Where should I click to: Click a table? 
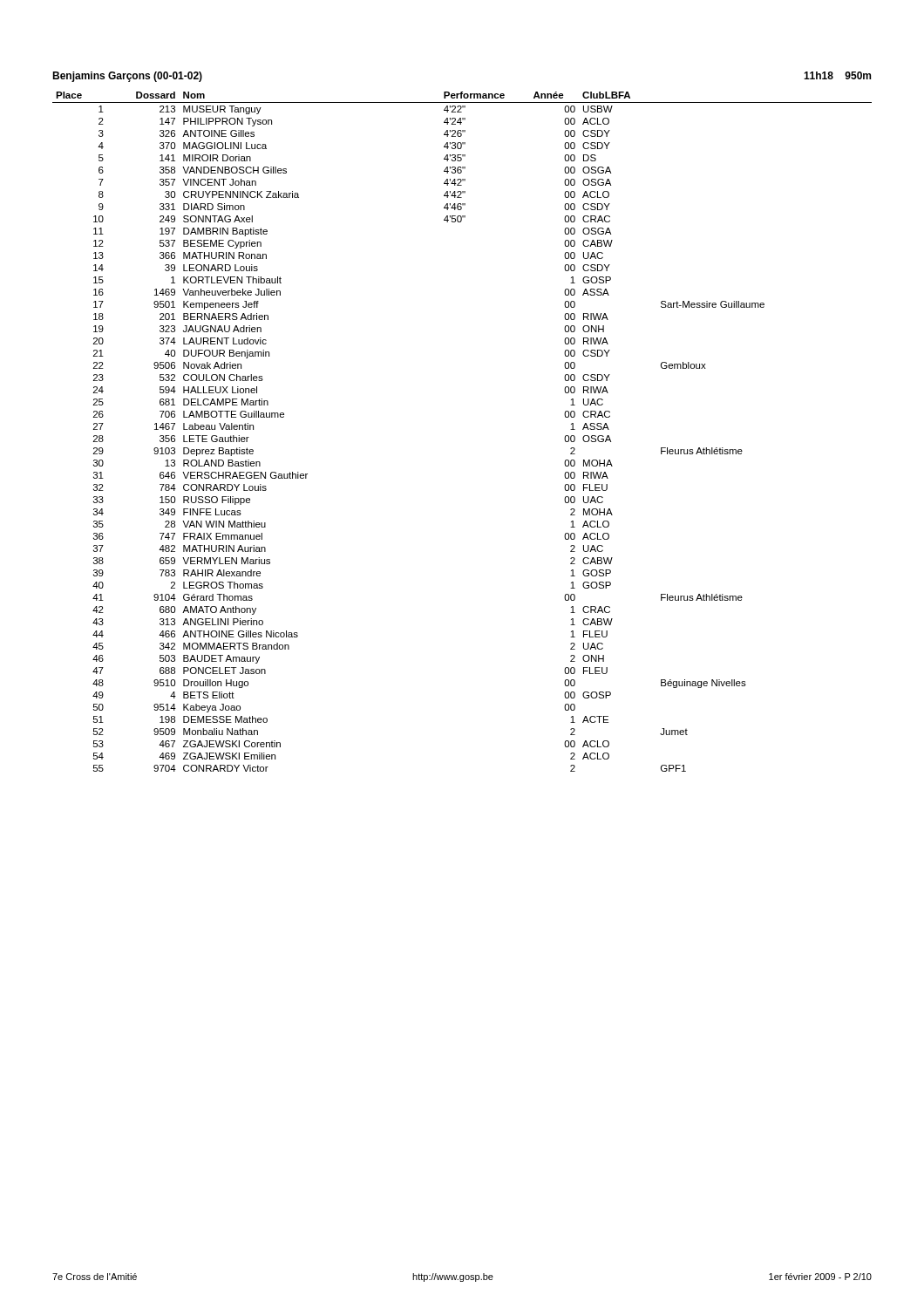coord(462,432)
